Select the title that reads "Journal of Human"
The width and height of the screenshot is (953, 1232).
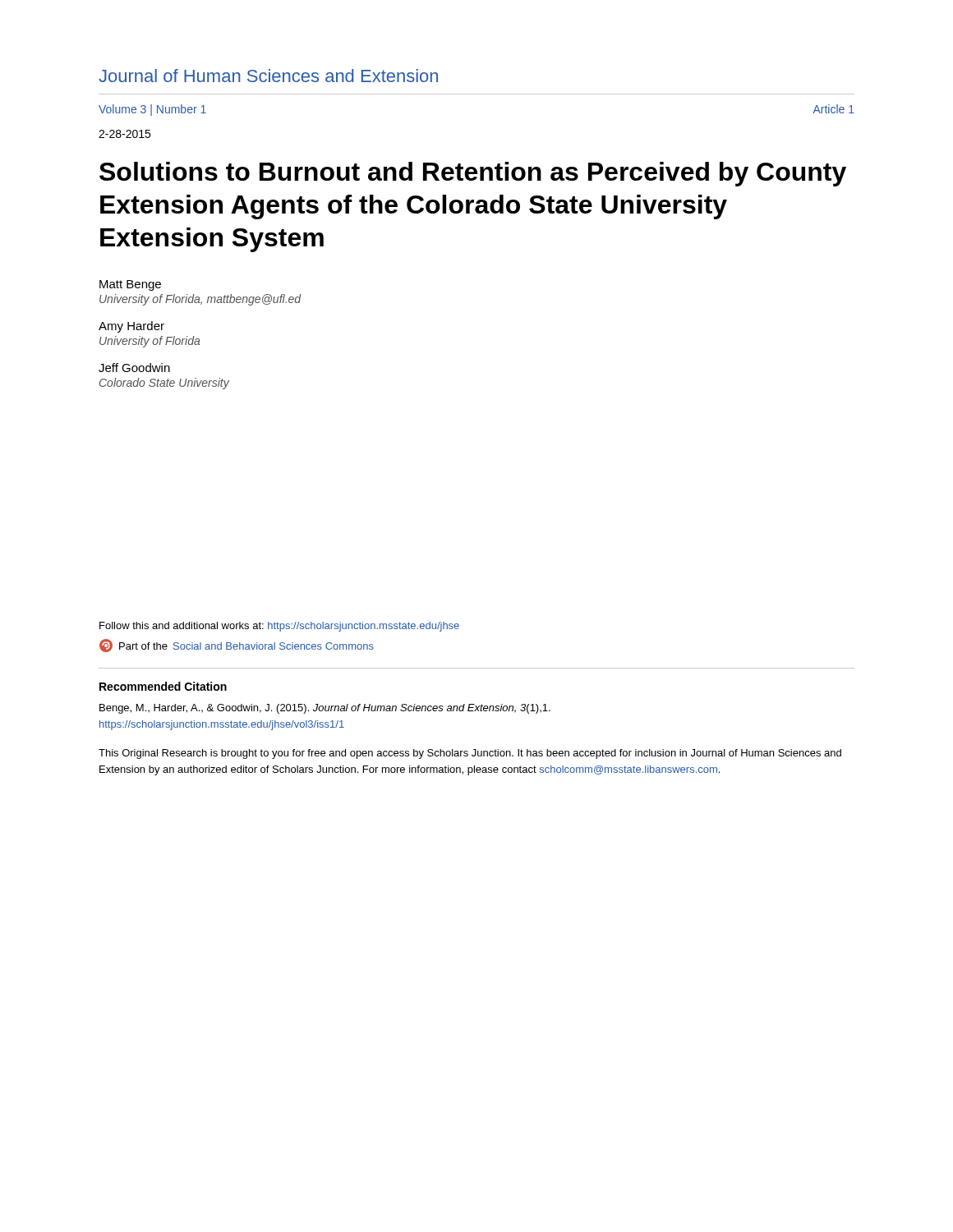[x=269, y=76]
